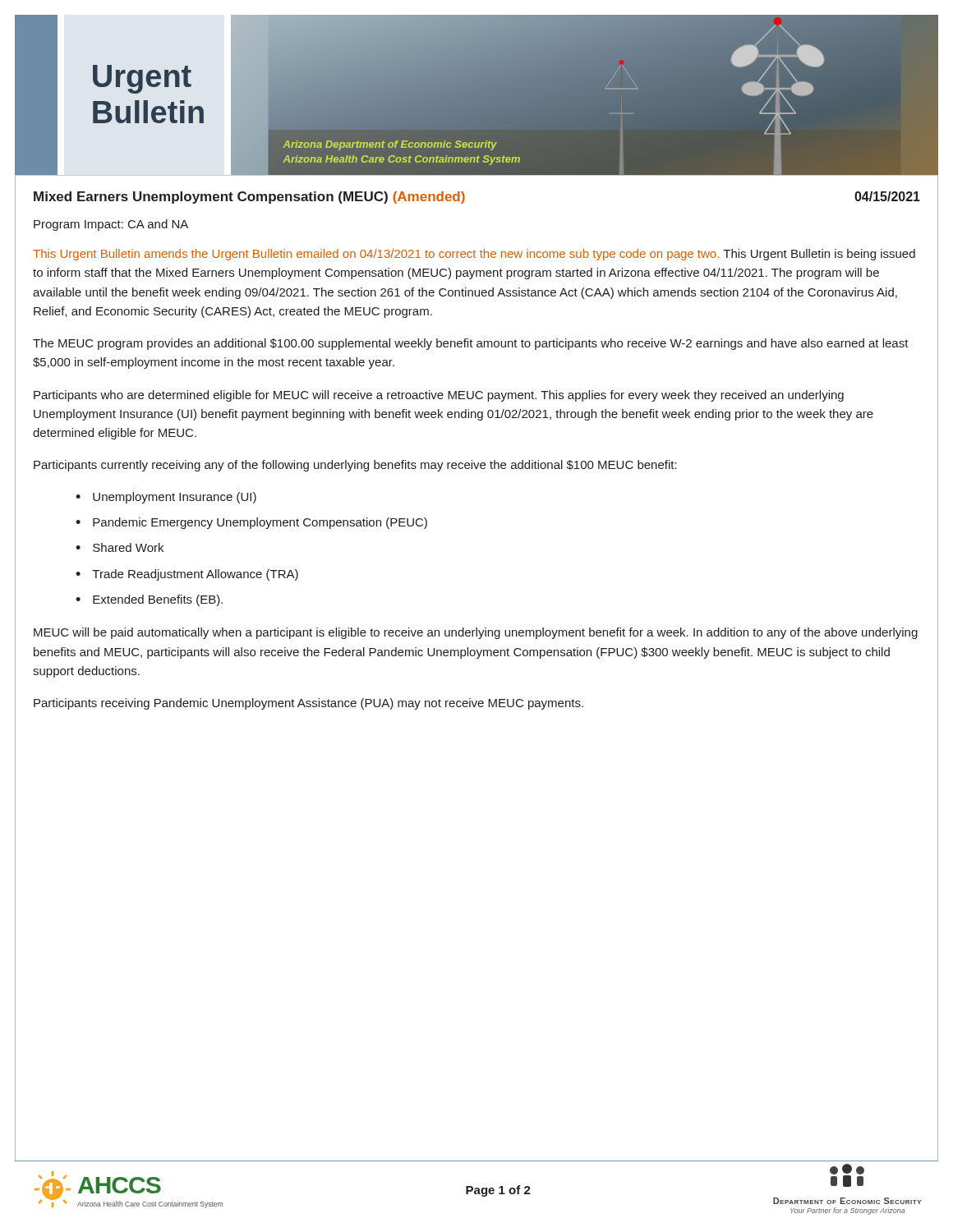Find the block starting "Shared Work"
The height and width of the screenshot is (1232, 953).
128,548
